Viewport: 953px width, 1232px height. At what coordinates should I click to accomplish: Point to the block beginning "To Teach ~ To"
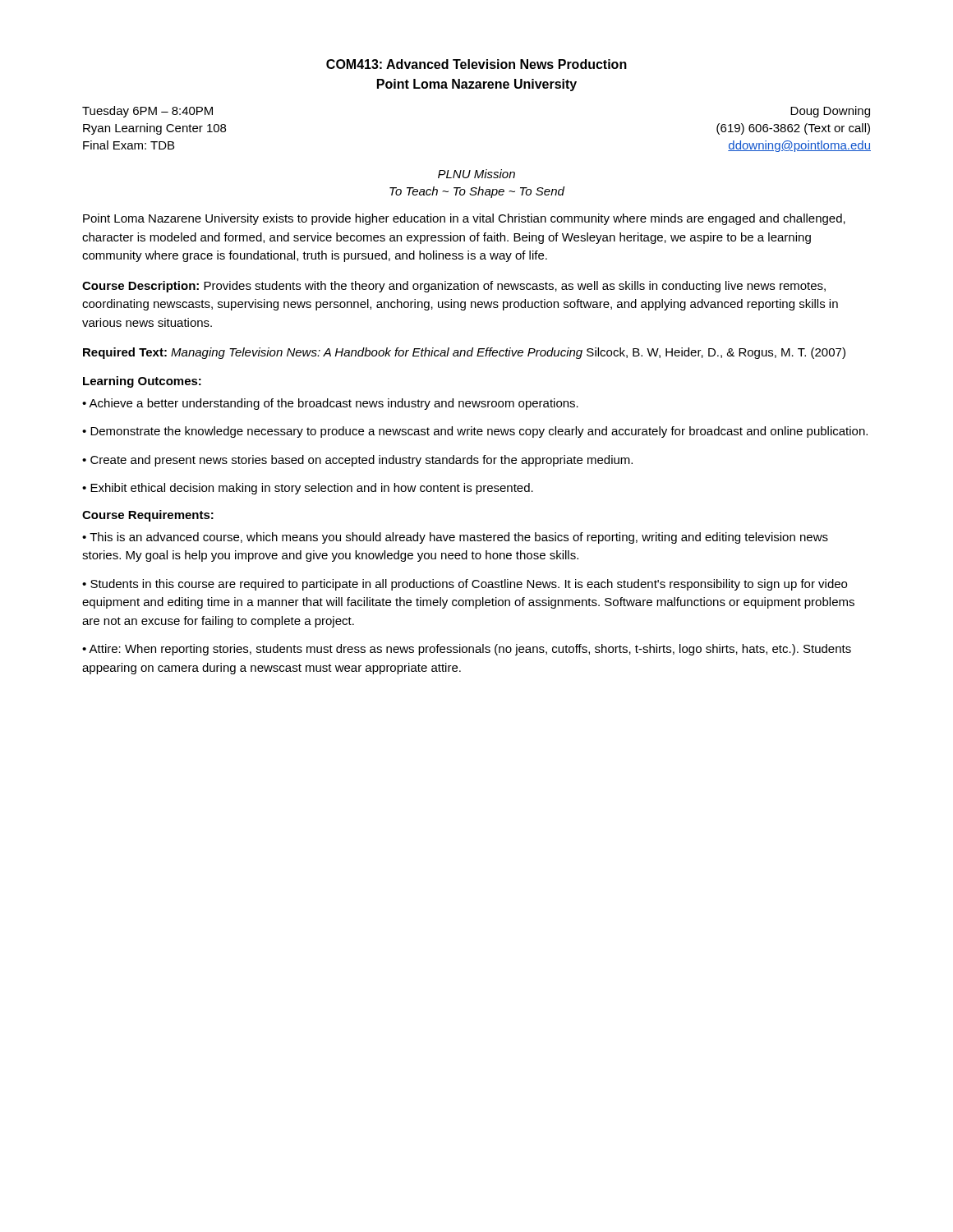coord(476,191)
